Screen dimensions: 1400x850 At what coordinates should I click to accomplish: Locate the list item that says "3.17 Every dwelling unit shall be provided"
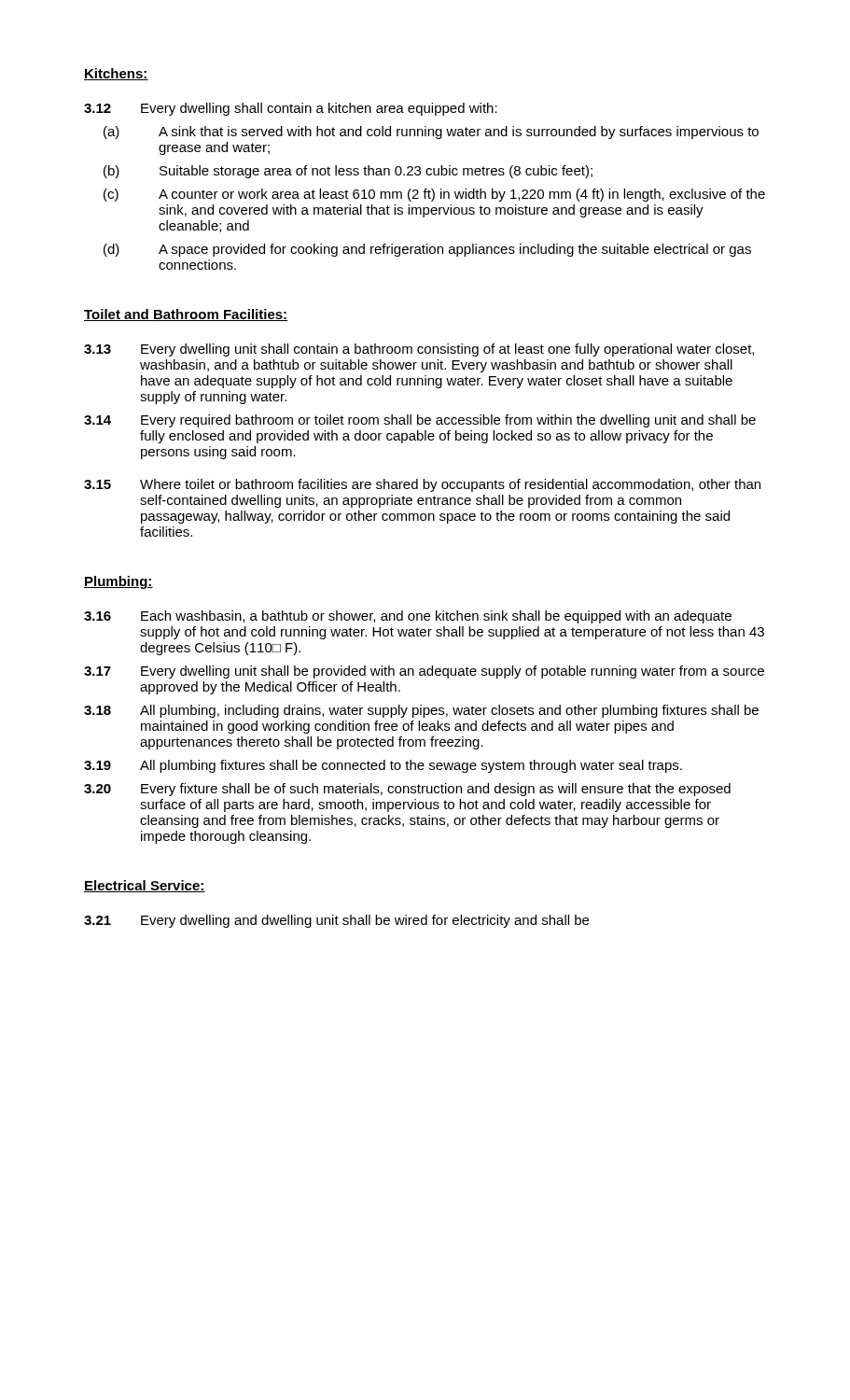click(425, 679)
